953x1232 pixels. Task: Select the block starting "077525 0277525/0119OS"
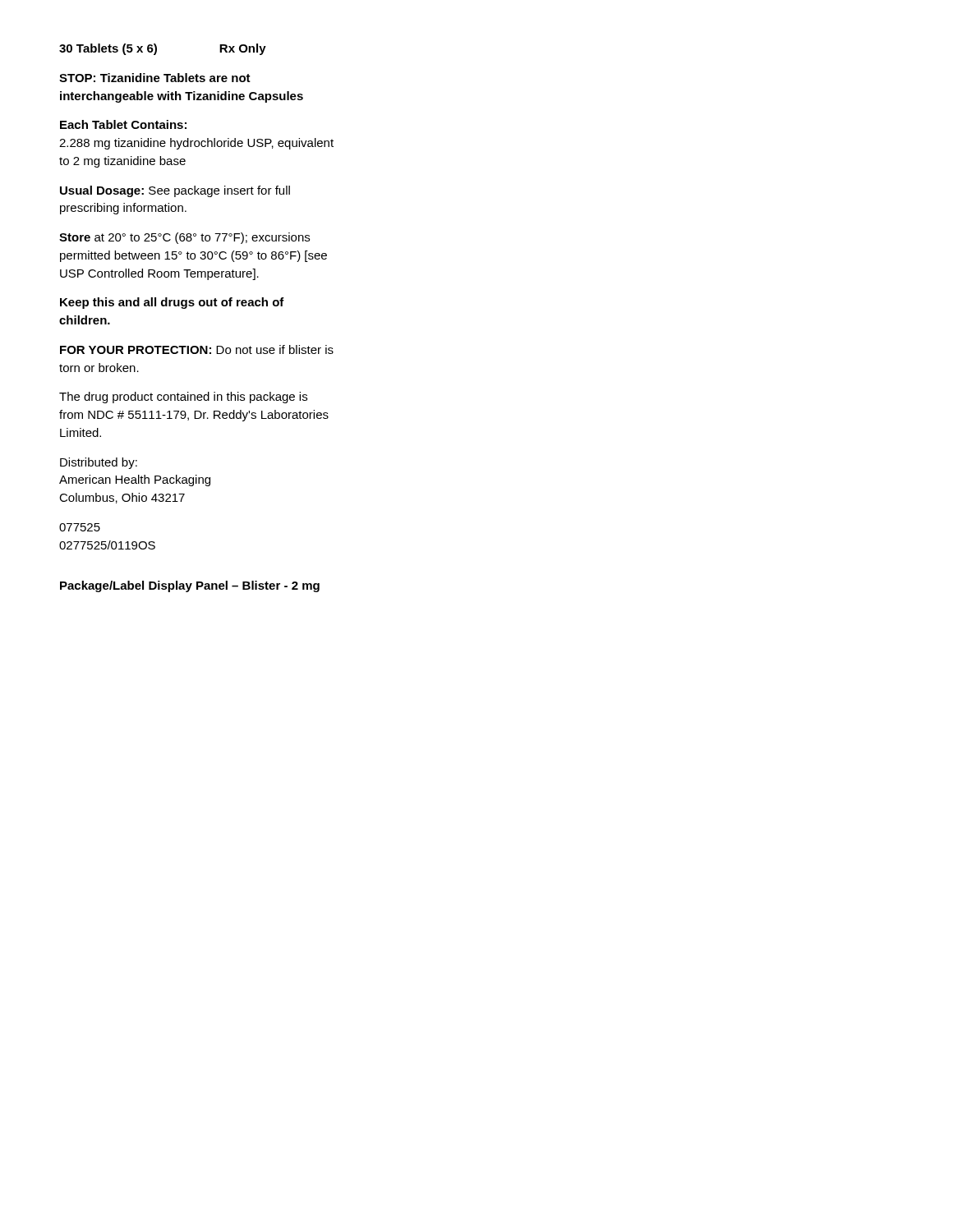click(107, 536)
